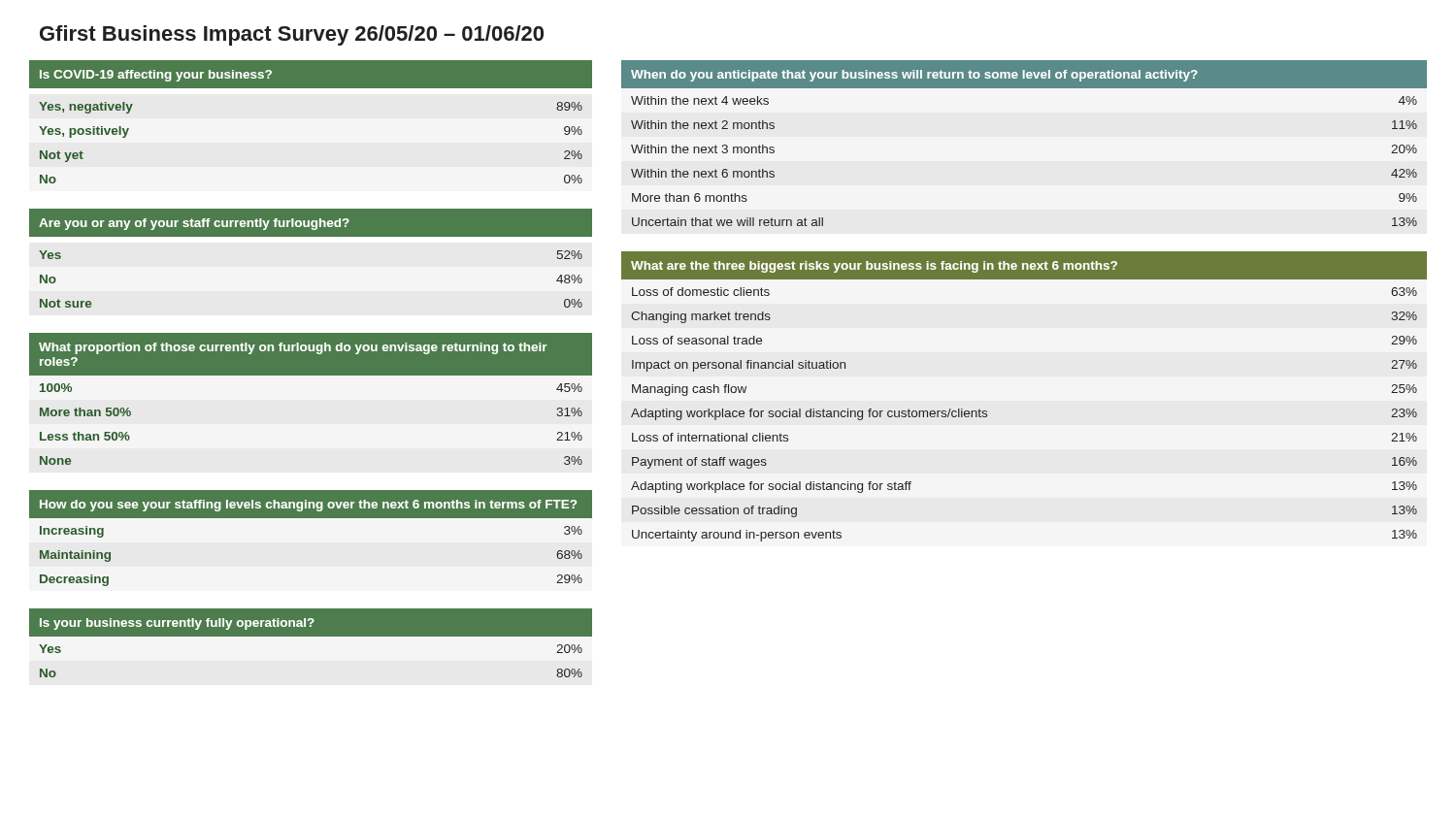This screenshot has height=819, width=1456.
Task: Find the table that mentions "Yes, positively"
Action: (311, 126)
